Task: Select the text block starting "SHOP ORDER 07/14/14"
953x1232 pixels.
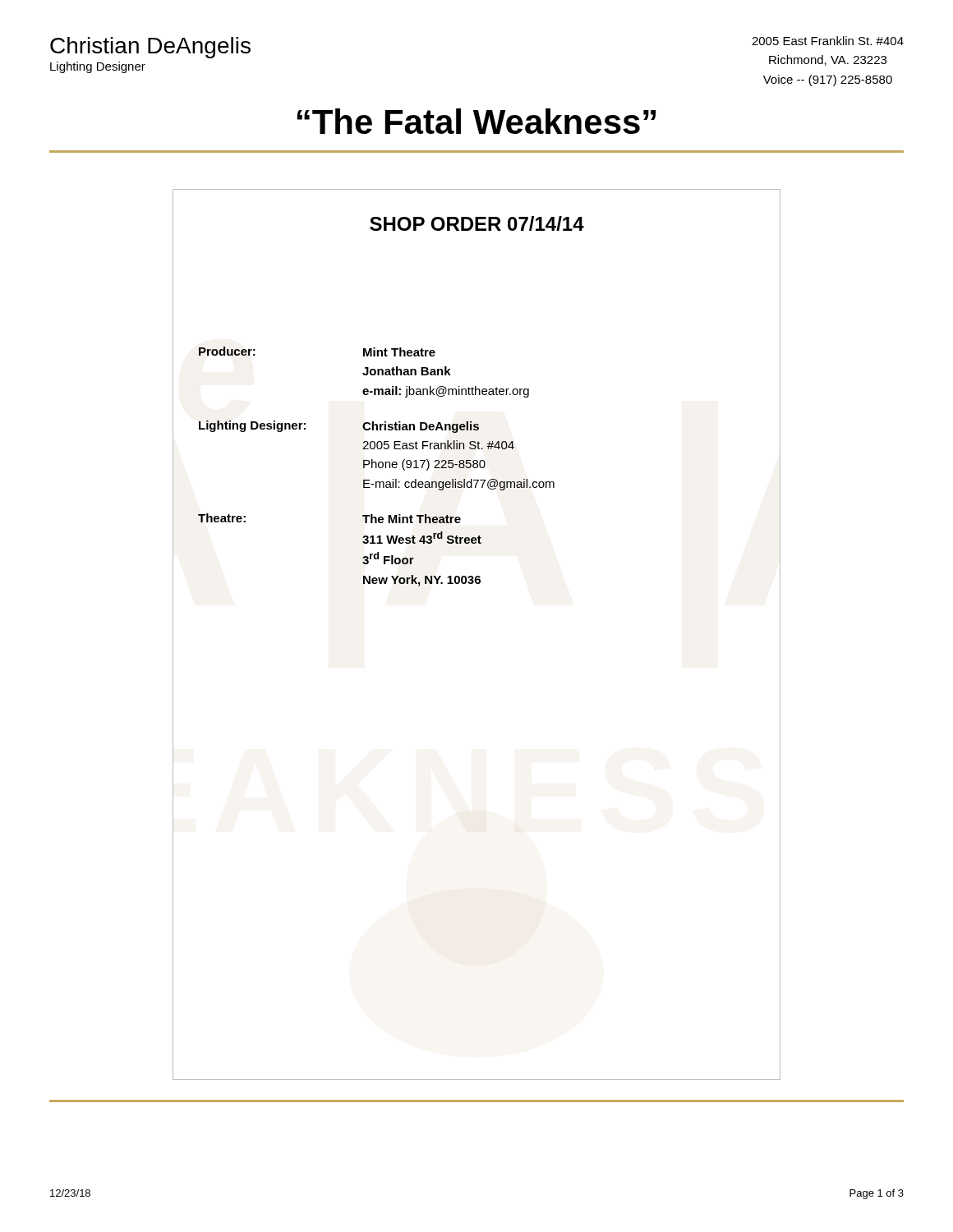Action: point(476,224)
